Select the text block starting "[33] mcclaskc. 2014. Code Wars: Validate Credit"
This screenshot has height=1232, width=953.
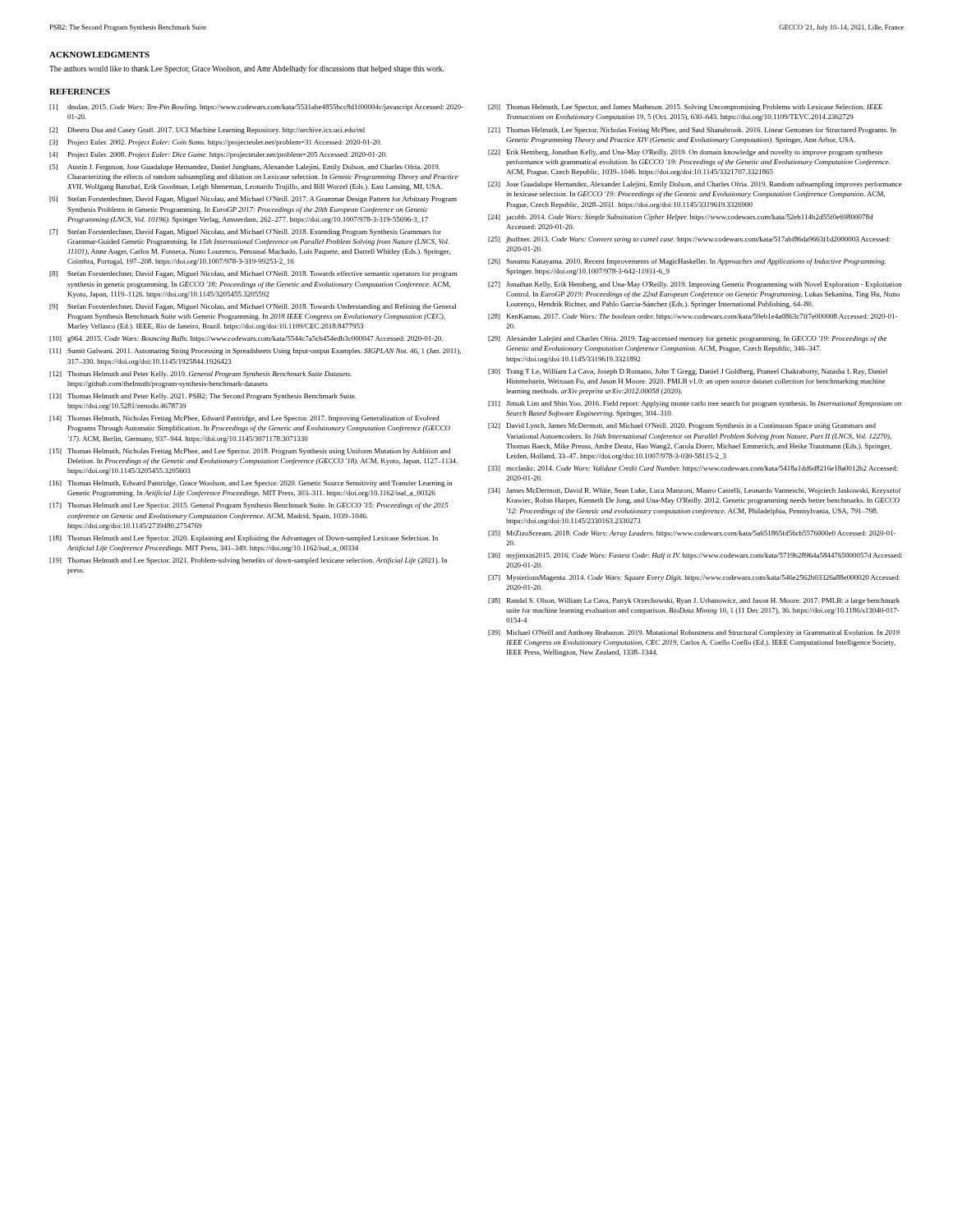point(696,473)
